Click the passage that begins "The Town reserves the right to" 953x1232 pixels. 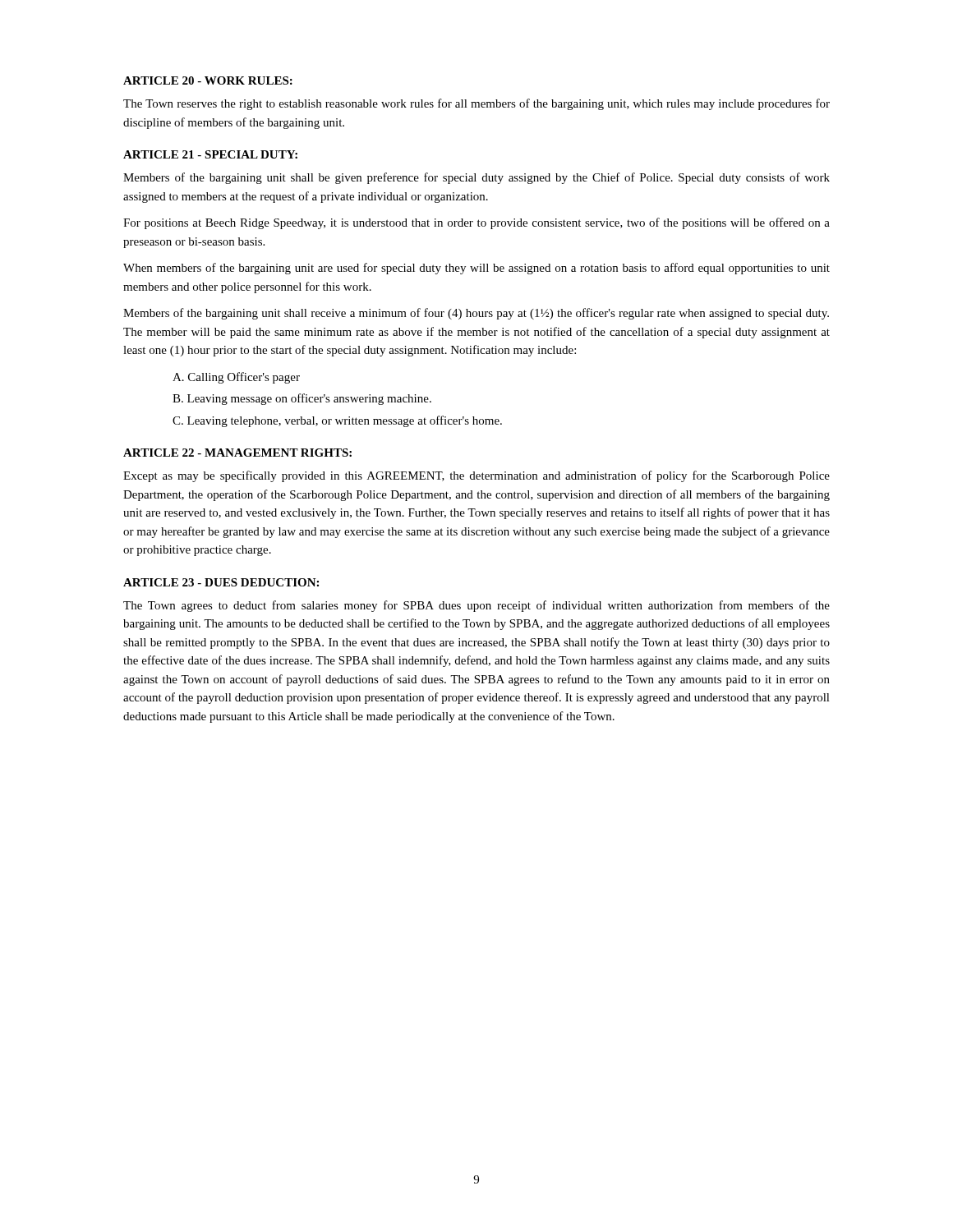[476, 113]
